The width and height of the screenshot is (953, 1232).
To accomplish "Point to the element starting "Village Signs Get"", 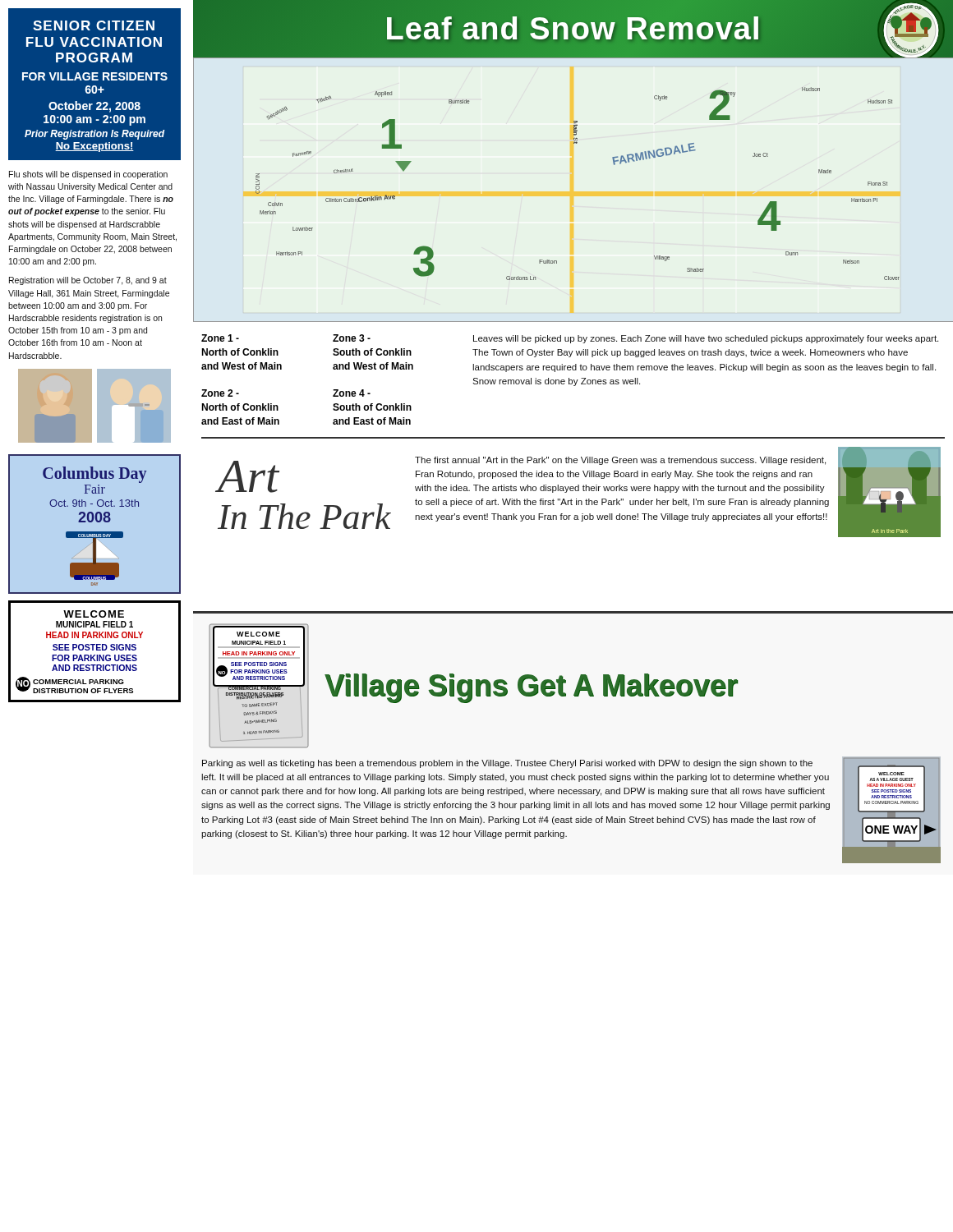I will (531, 685).
